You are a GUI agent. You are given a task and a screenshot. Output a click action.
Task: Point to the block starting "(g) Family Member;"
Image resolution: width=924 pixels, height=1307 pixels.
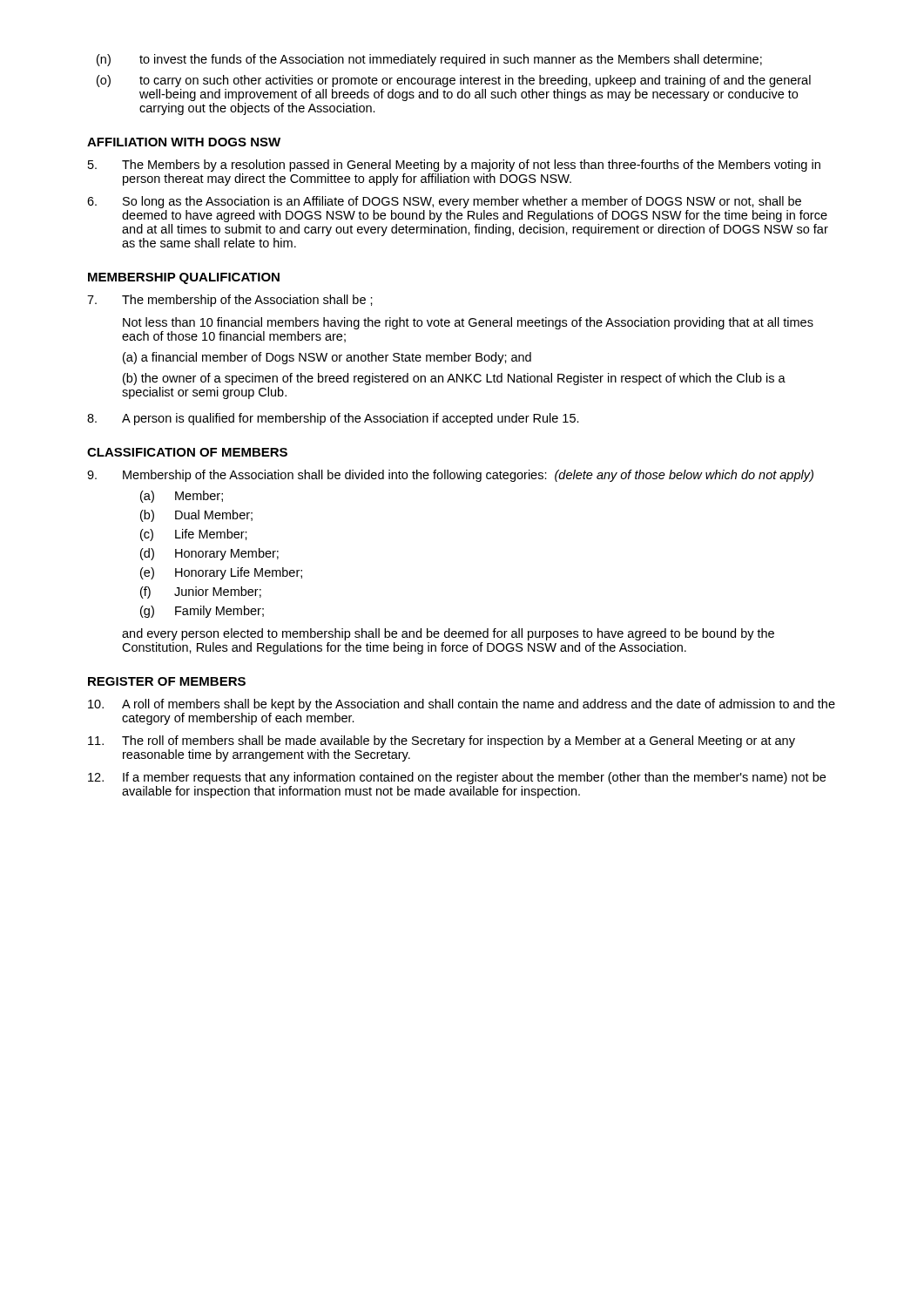[x=202, y=612]
